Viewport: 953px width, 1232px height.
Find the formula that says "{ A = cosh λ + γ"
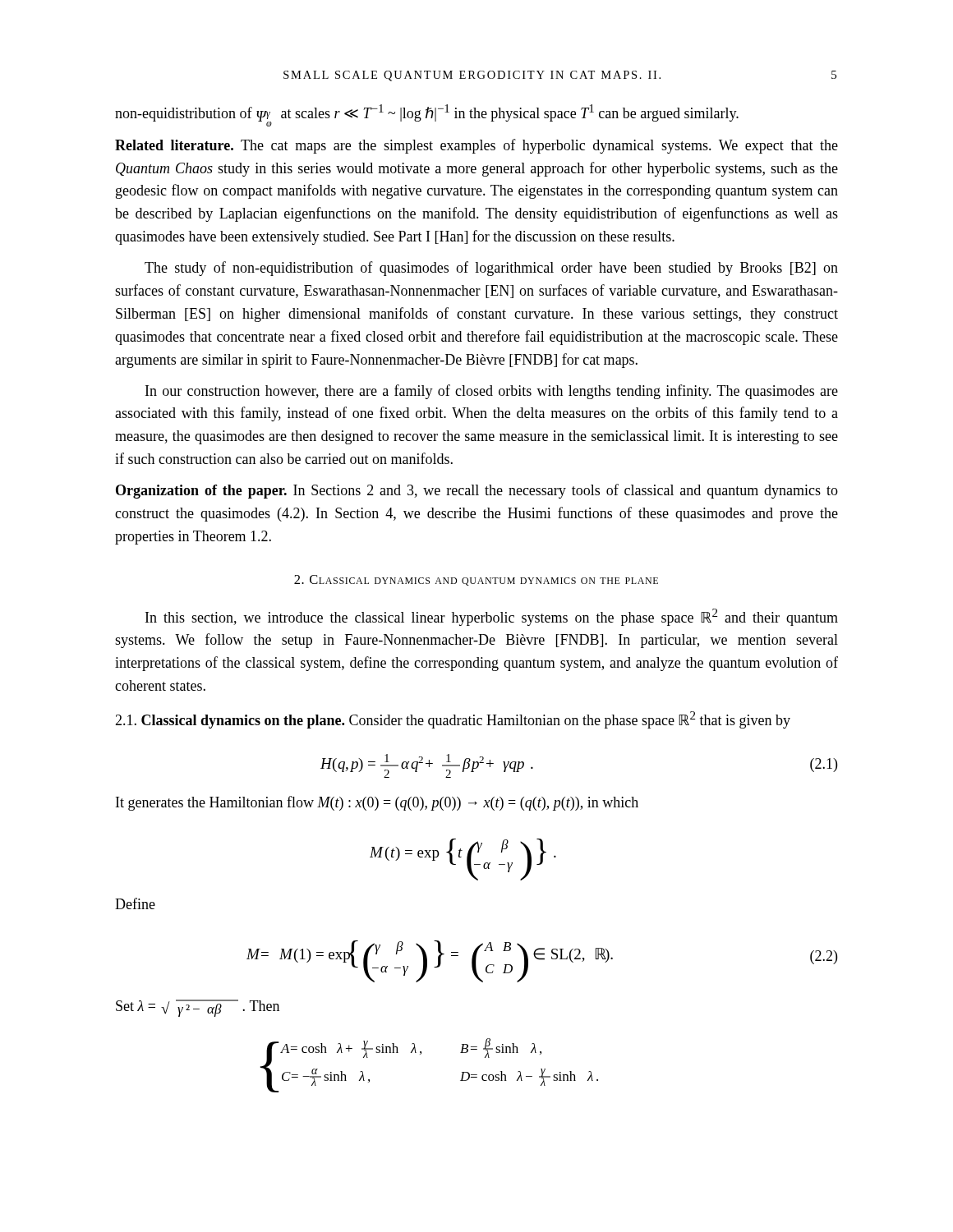click(476, 1061)
